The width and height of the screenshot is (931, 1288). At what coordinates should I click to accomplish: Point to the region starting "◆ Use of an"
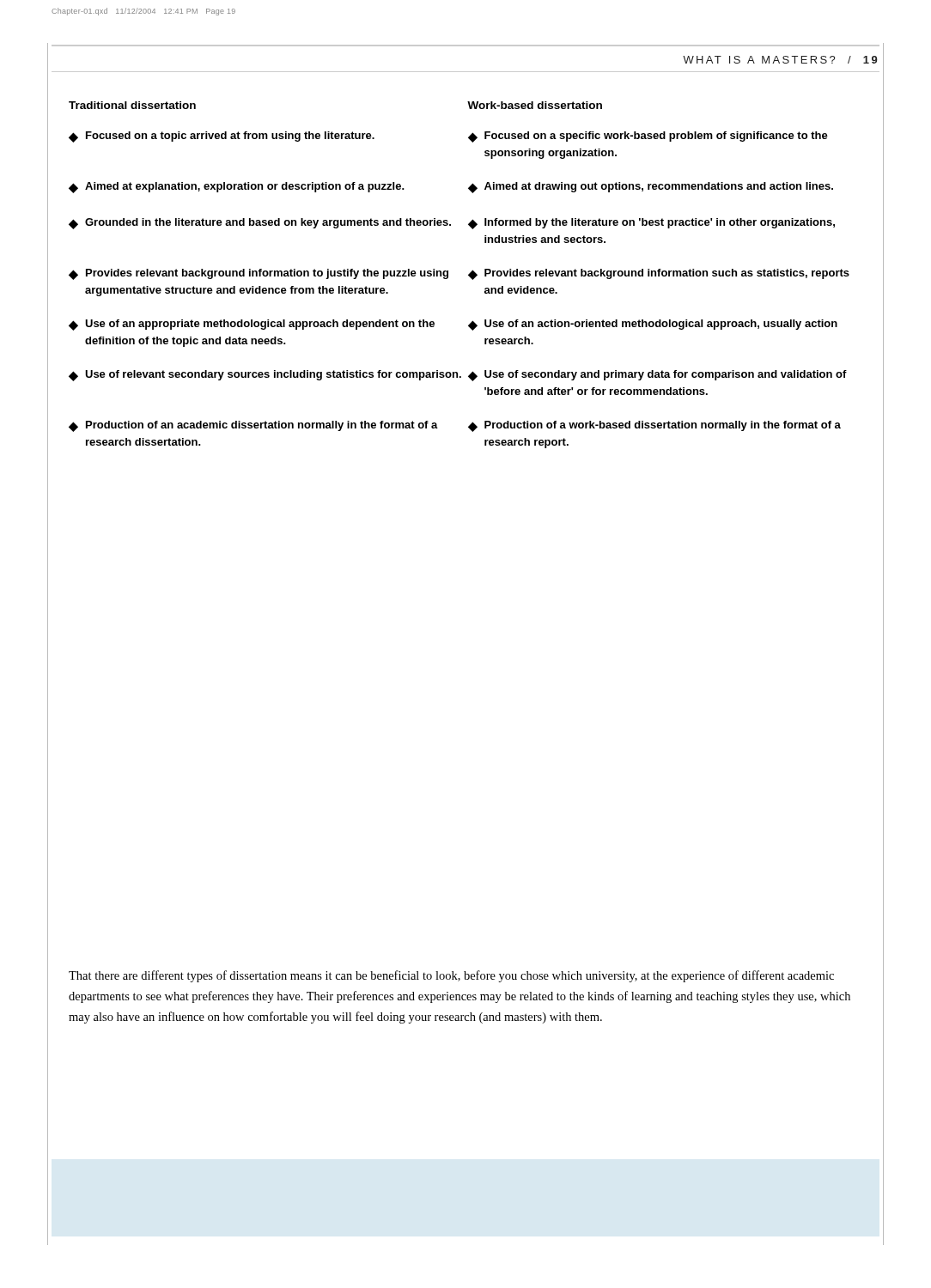coord(468,332)
